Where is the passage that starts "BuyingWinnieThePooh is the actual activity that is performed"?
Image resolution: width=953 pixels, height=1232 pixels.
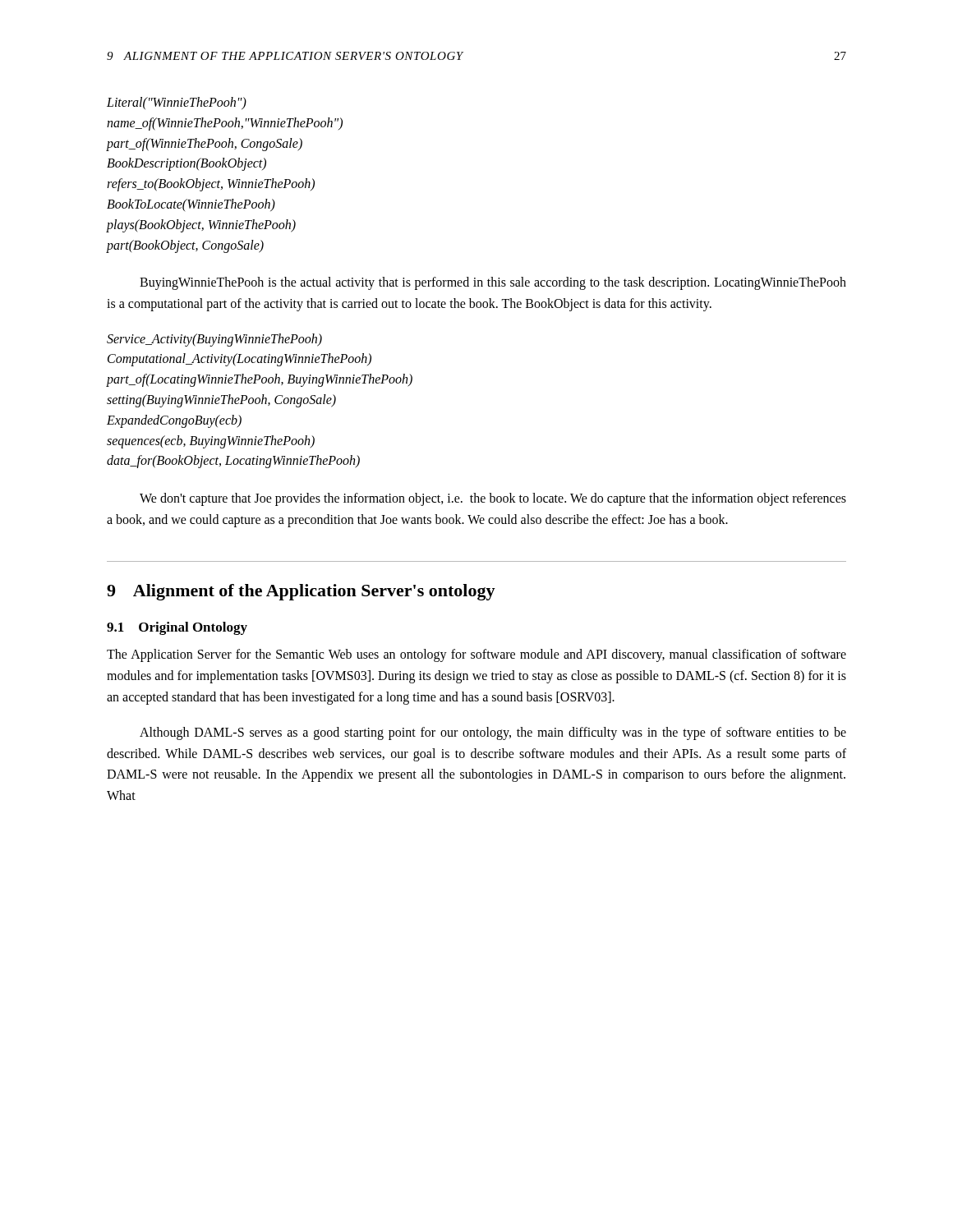(476, 293)
